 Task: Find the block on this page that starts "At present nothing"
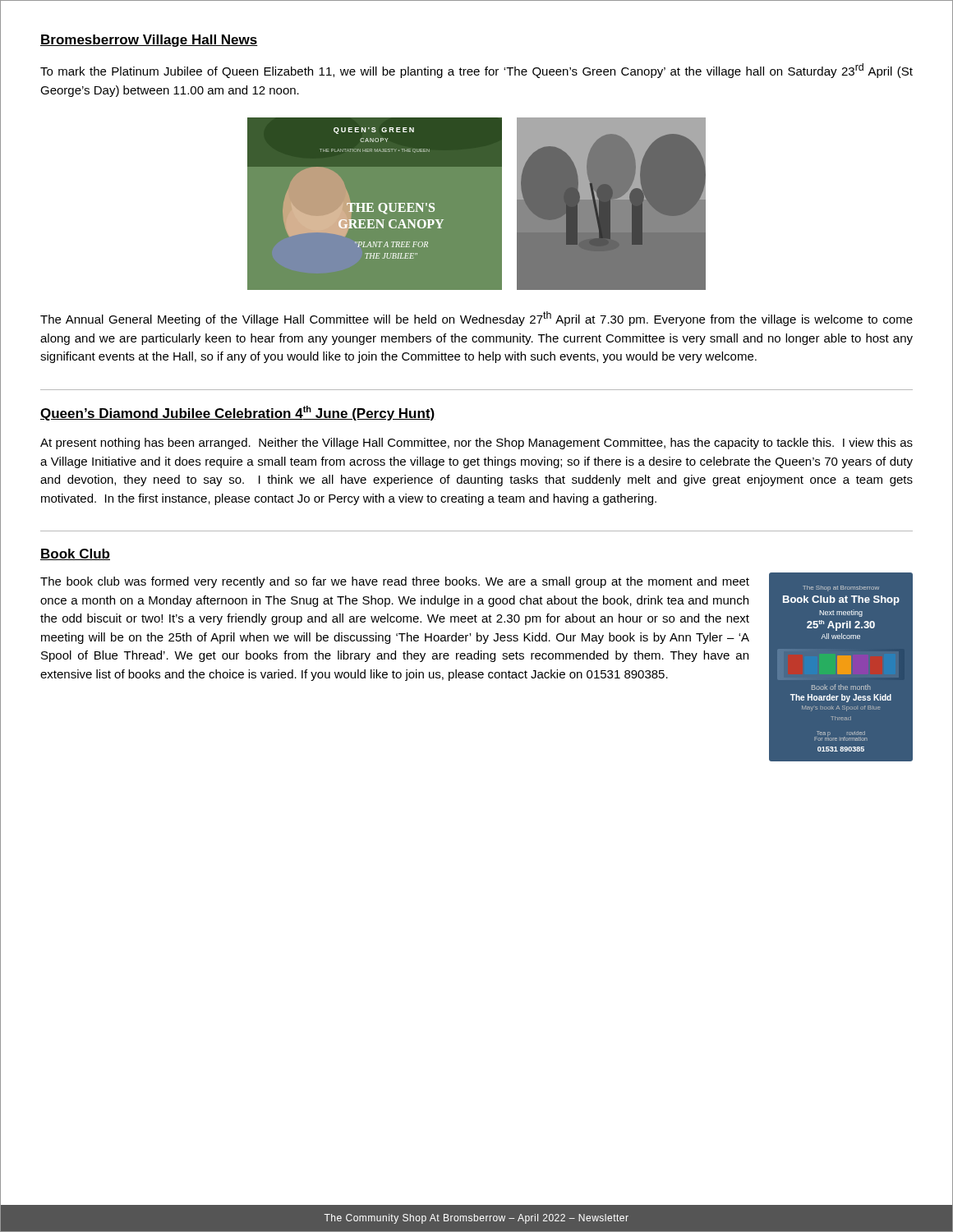pos(476,470)
